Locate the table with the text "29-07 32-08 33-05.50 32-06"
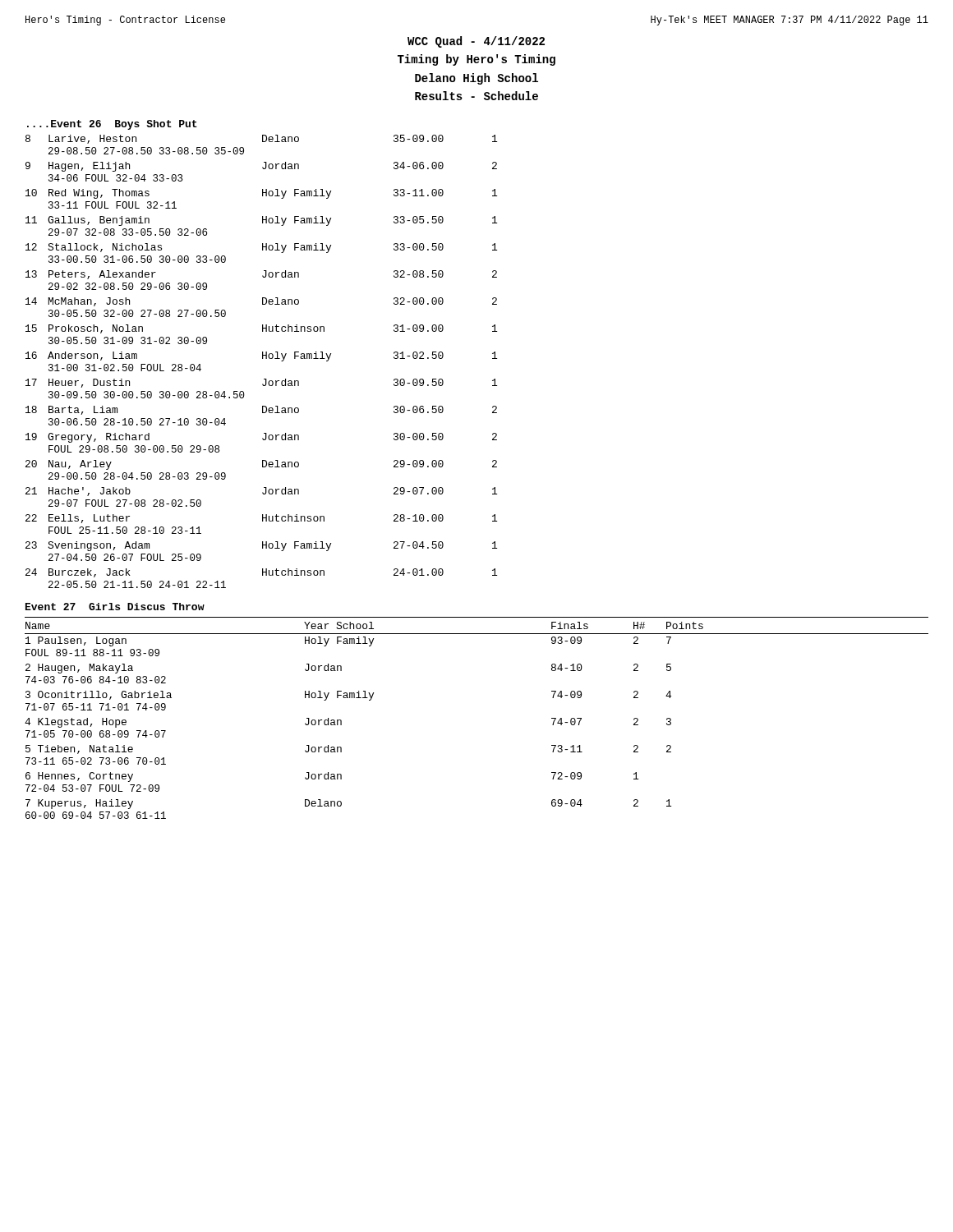The height and width of the screenshot is (1232, 953). [476, 362]
